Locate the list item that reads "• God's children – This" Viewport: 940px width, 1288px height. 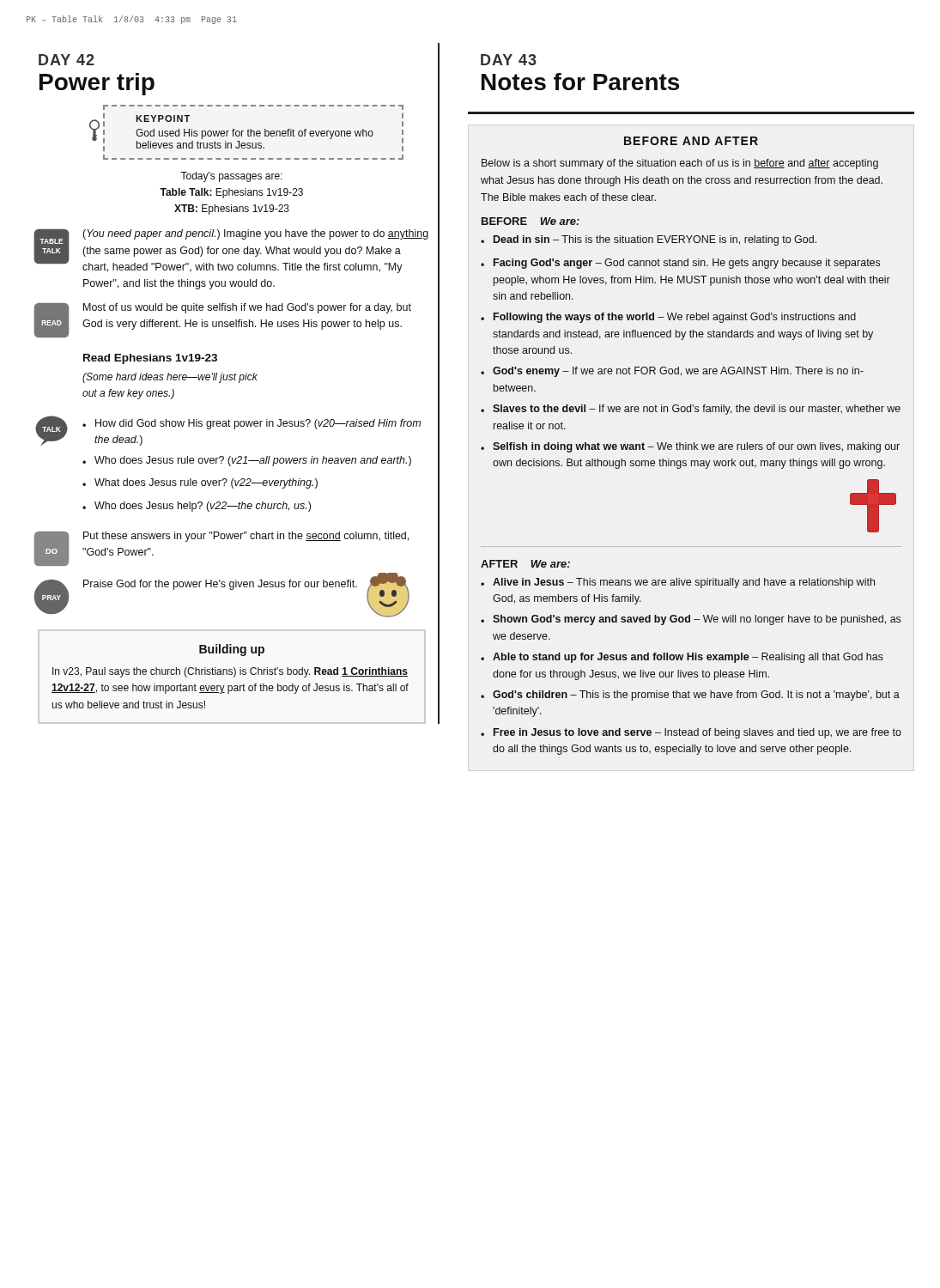coord(691,704)
